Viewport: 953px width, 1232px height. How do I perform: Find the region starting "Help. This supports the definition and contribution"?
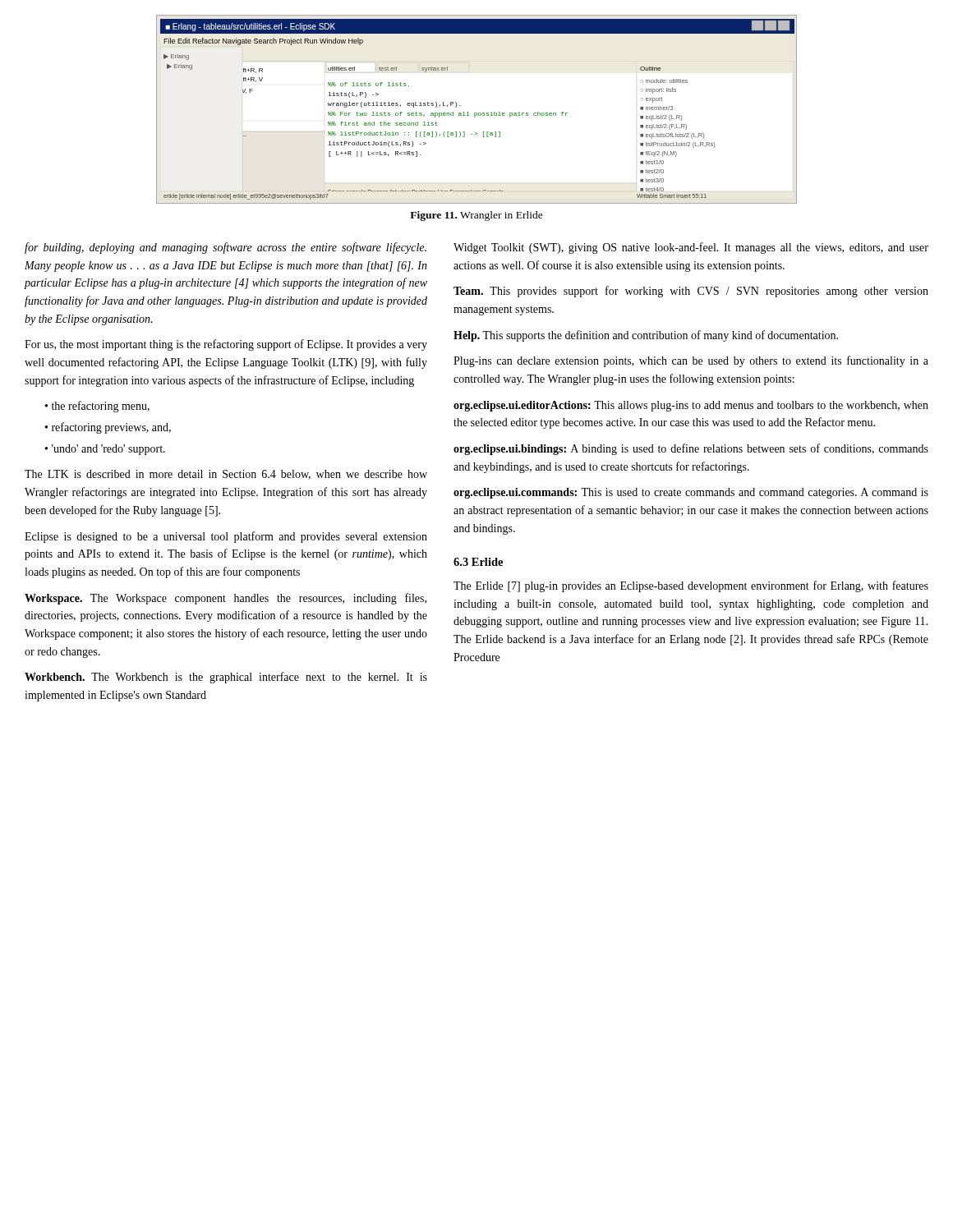[646, 335]
